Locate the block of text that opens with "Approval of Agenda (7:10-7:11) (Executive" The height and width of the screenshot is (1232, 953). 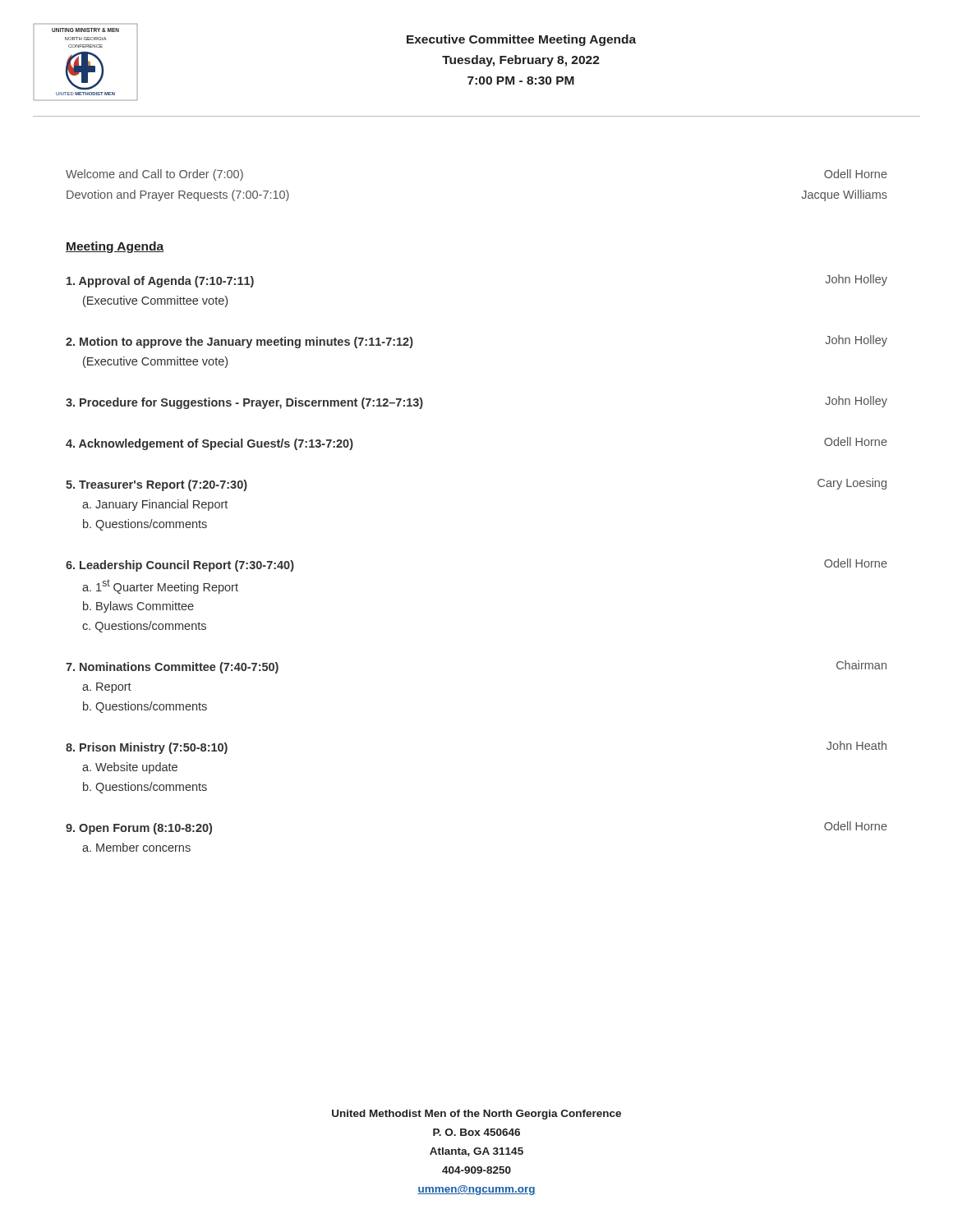tap(154, 280)
